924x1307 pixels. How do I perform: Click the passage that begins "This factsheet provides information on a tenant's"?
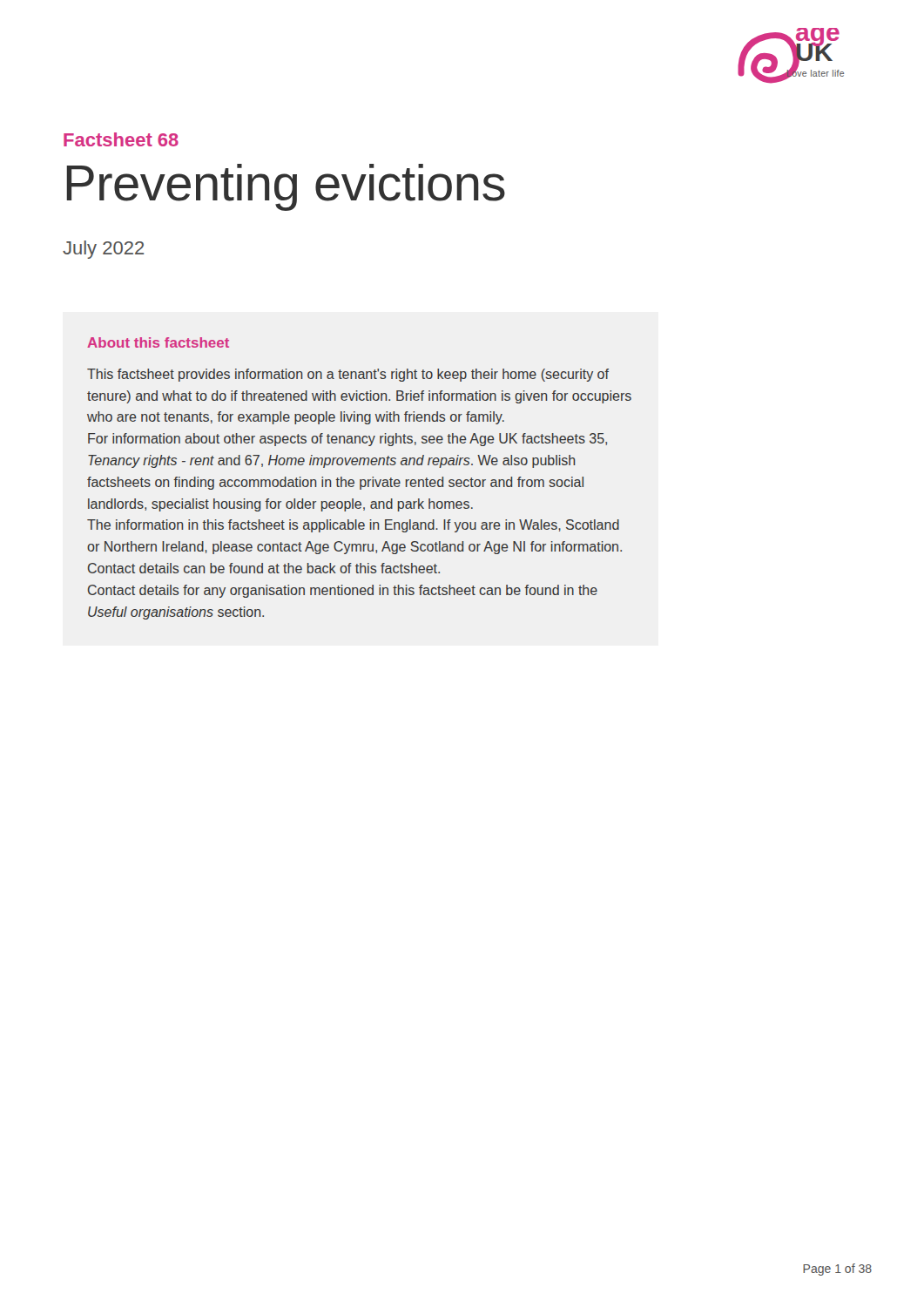[361, 396]
